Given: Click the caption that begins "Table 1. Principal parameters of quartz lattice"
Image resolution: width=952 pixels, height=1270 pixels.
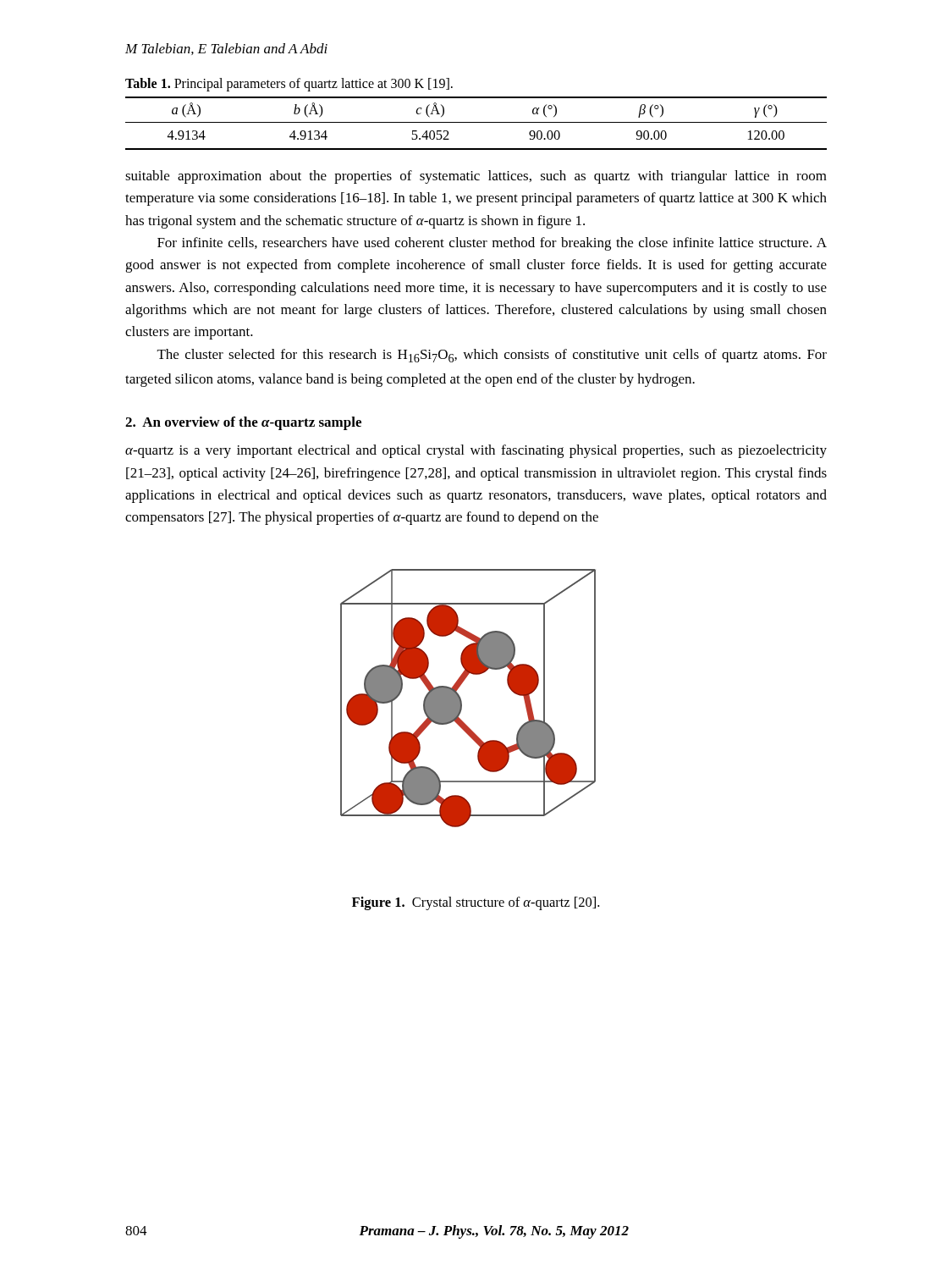Looking at the screenshot, I should coord(289,83).
